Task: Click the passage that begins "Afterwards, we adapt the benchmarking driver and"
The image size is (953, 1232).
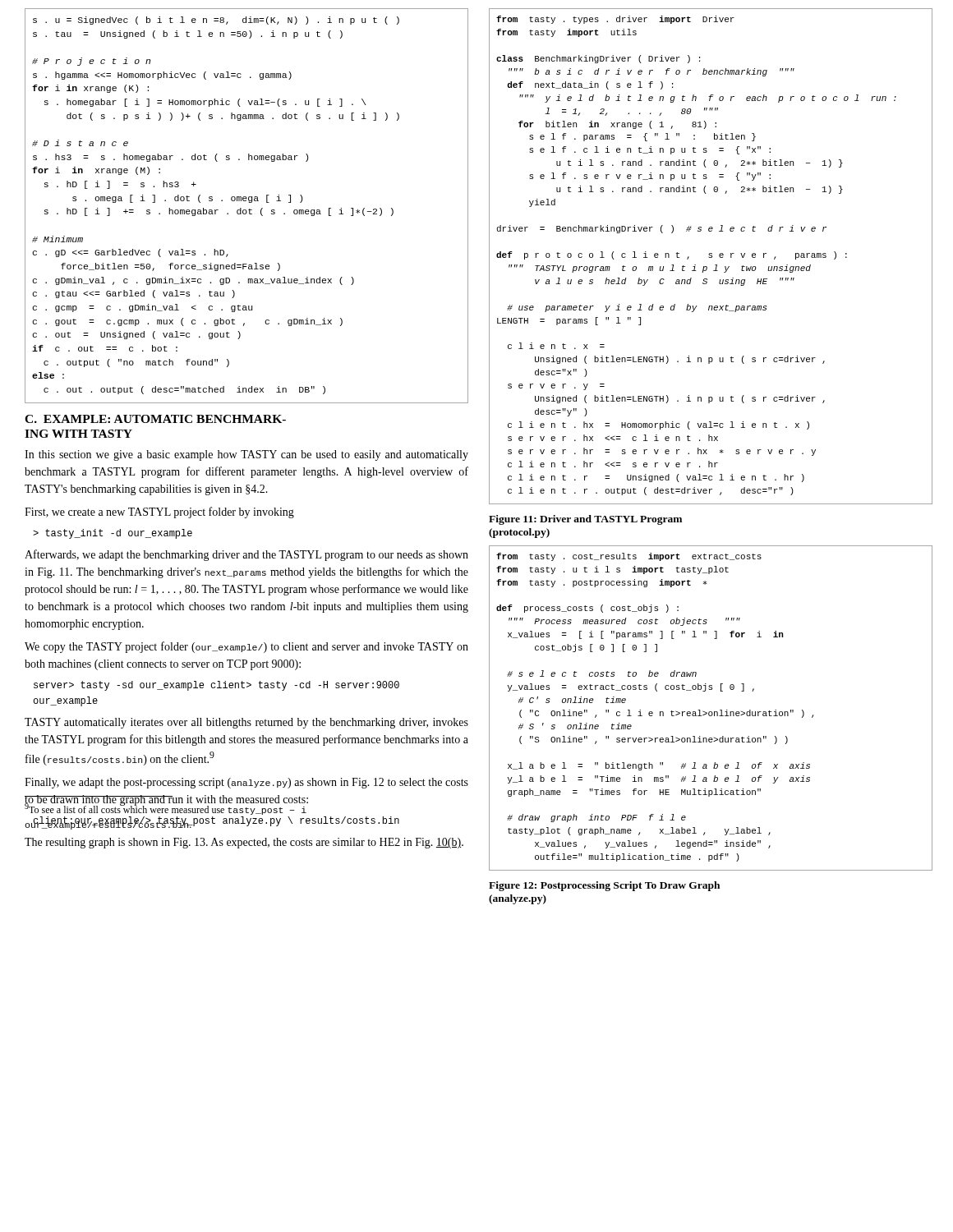Action: coord(246,589)
